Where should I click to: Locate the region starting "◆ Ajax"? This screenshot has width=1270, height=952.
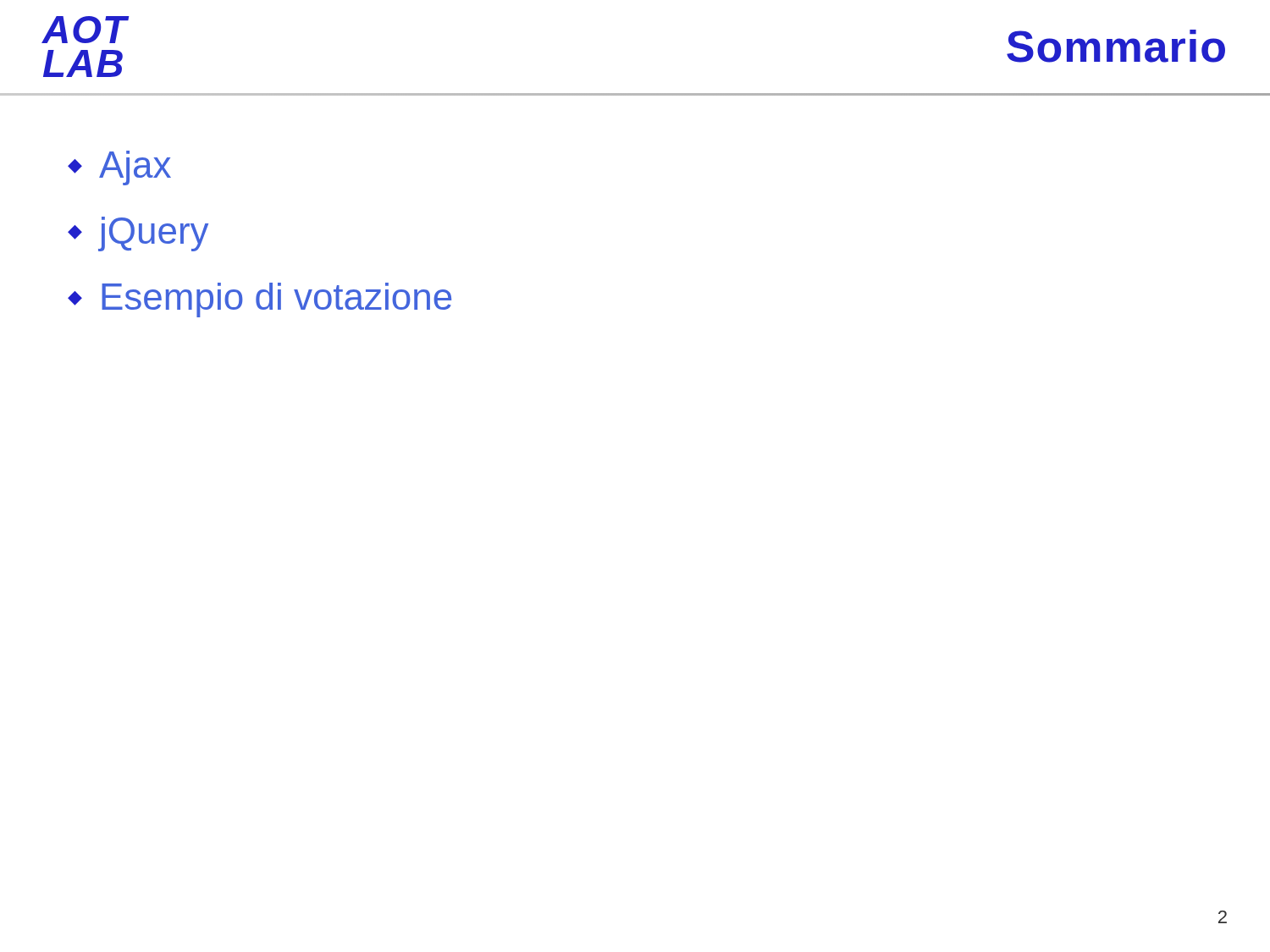click(120, 165)
